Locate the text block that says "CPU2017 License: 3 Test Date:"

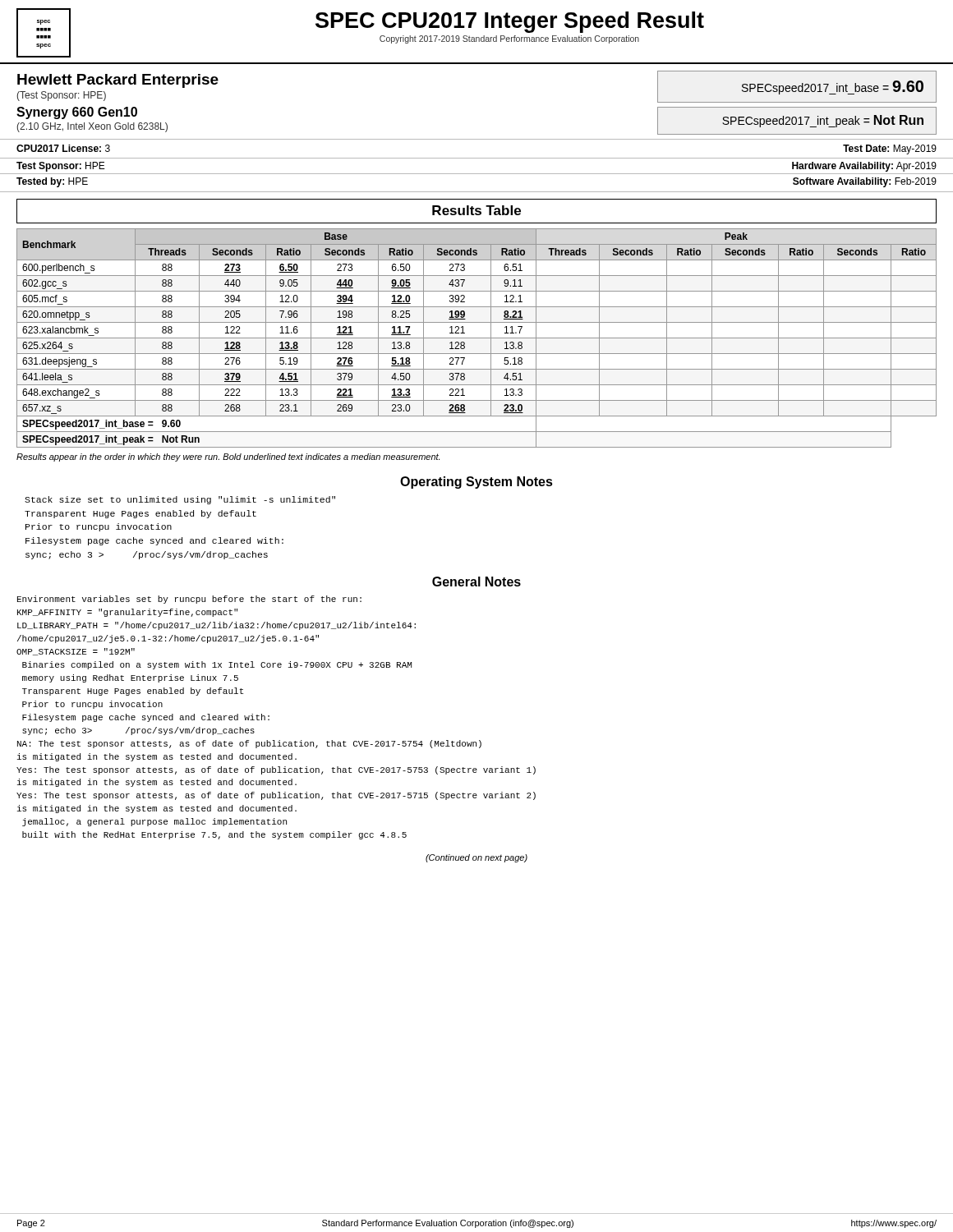pos(476,149)
